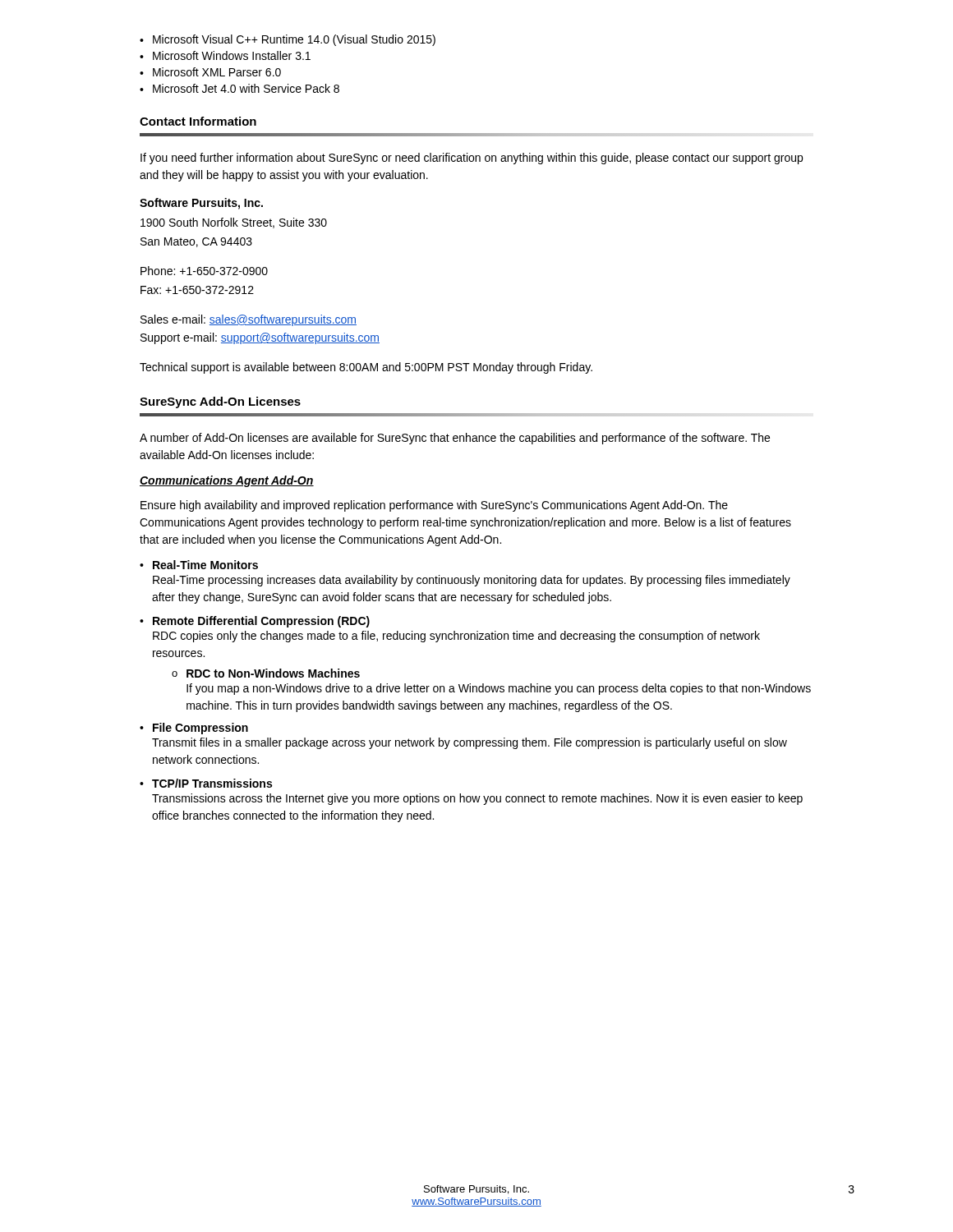Point to the passage starting "Sales e-mail: sales@softwarepursuits.com Support"
953x1232 pixels.
coord(260,329)
